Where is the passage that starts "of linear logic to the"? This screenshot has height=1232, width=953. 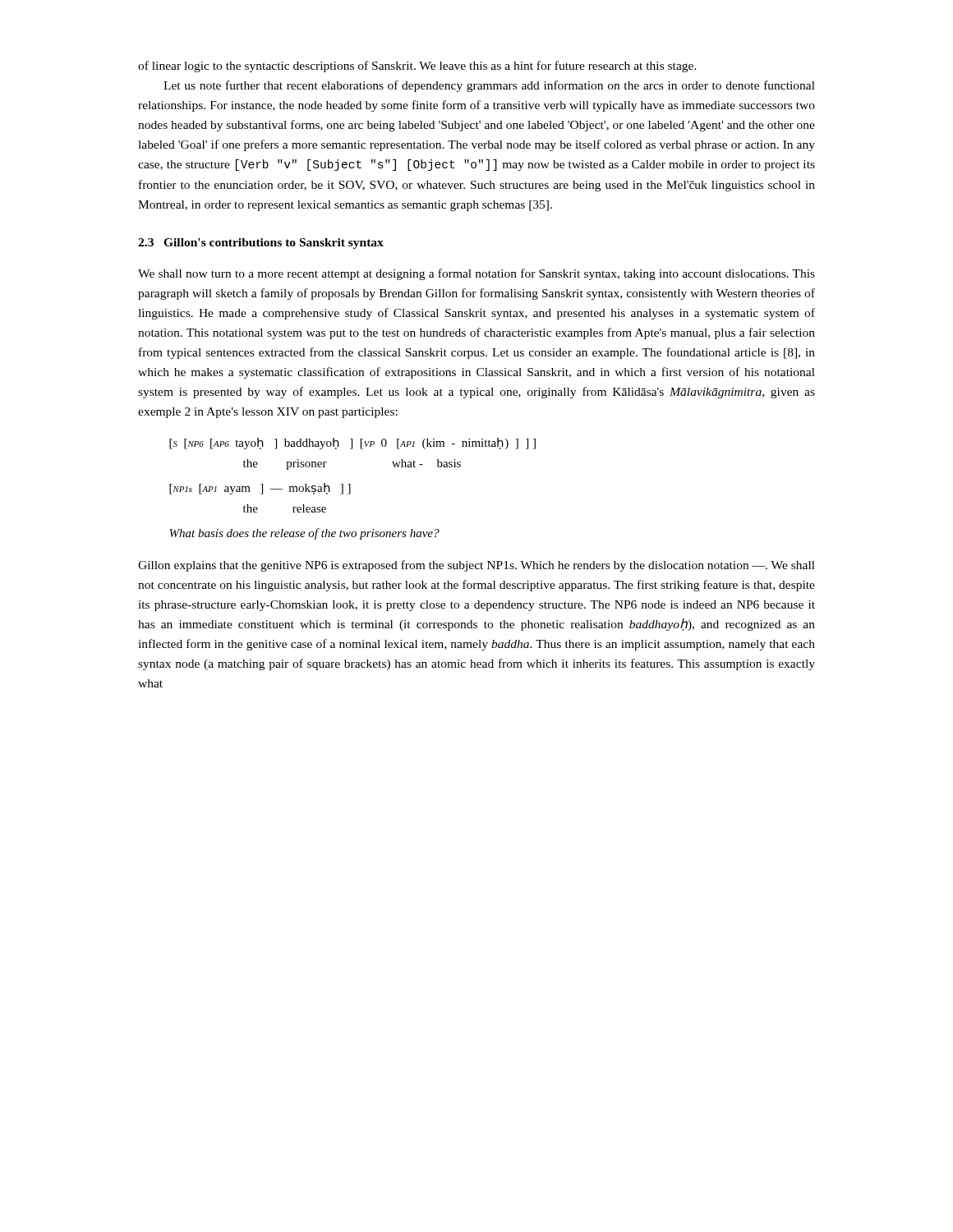pos(476,135)
